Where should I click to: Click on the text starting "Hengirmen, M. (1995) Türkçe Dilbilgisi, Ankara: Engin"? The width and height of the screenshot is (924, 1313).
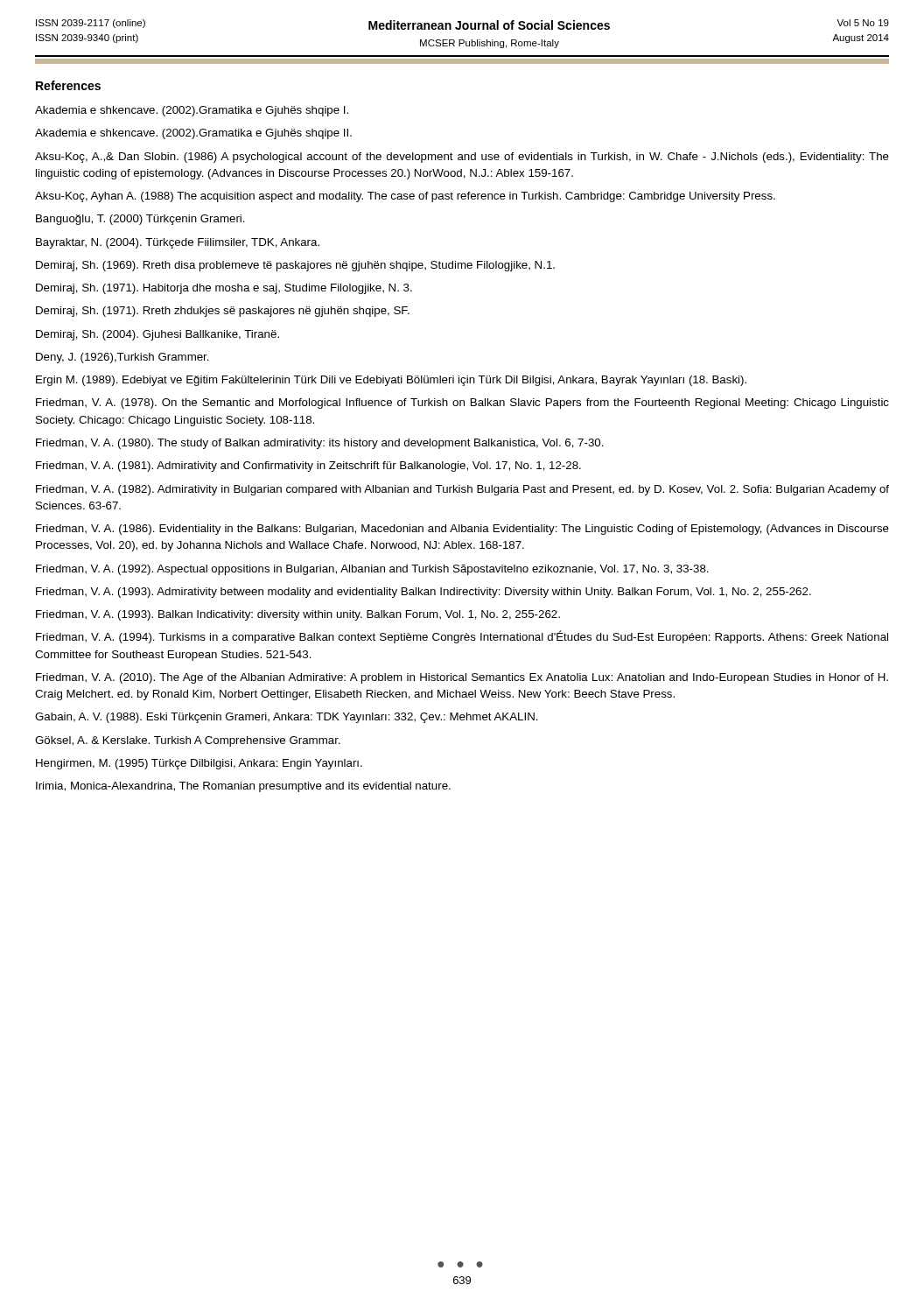pyautogui.click(x=199, y=763)
